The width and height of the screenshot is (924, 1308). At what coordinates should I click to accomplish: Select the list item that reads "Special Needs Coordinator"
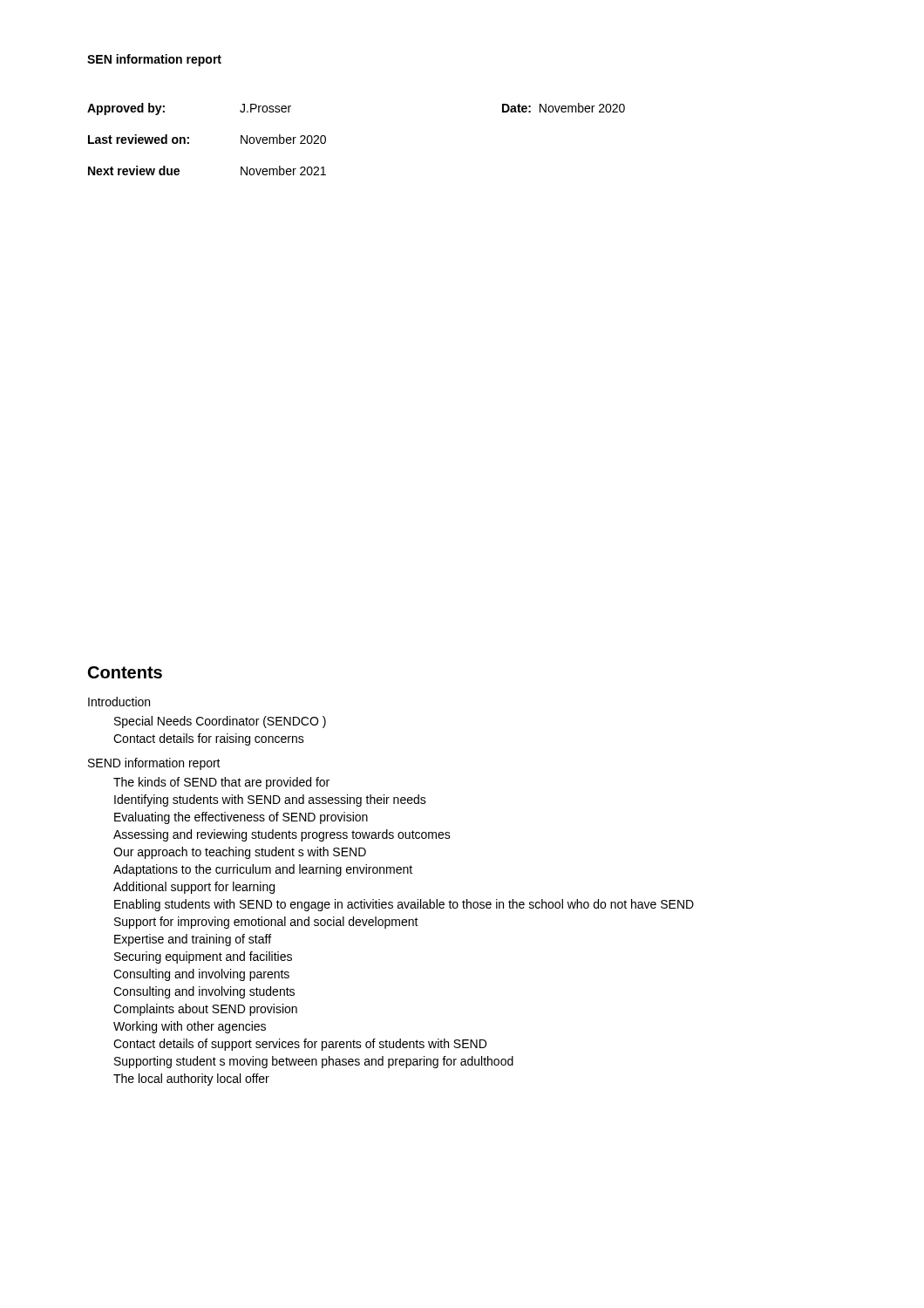tap(220, 721)
